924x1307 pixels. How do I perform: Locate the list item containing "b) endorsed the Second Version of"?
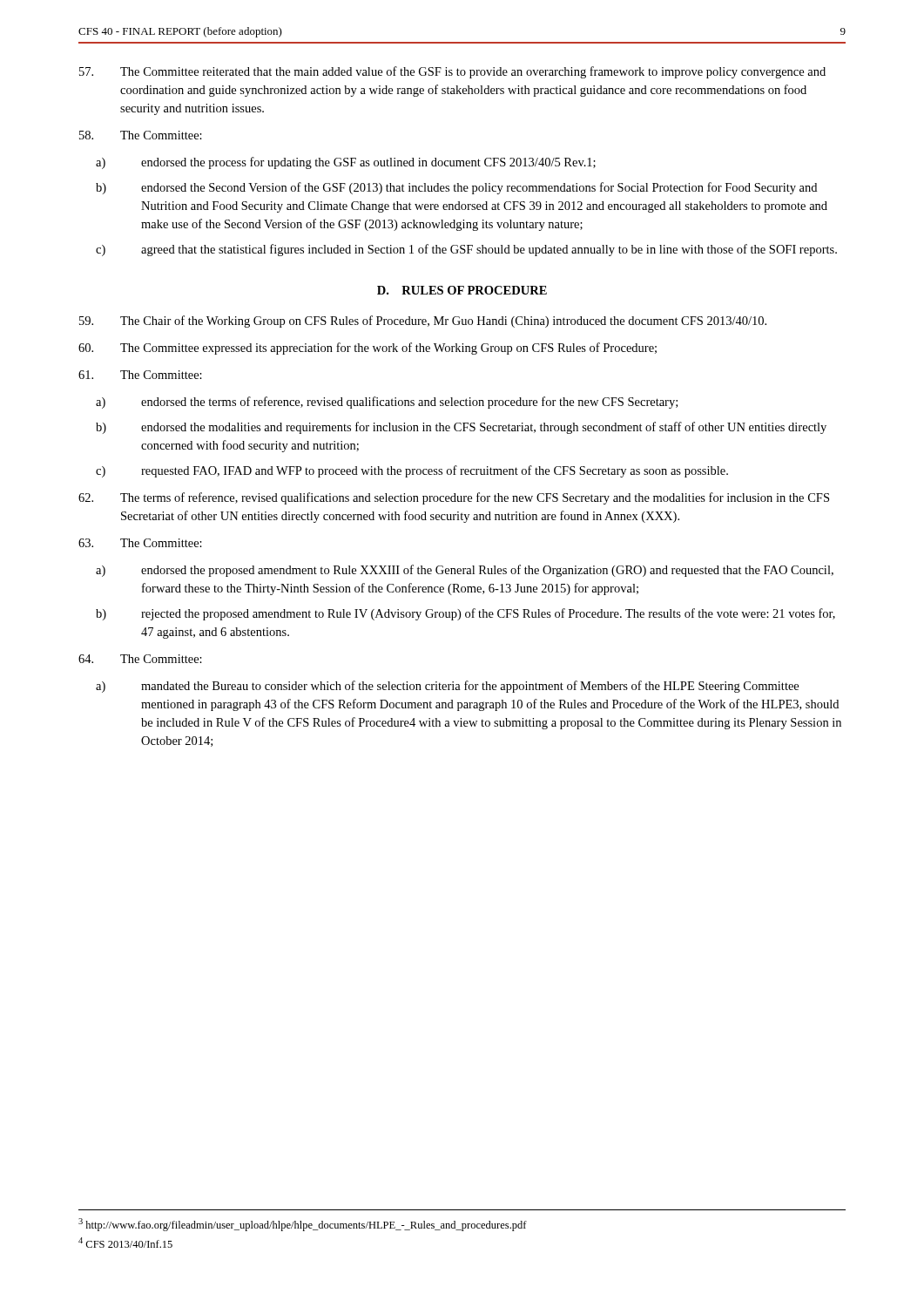click(x=462, y=206)
